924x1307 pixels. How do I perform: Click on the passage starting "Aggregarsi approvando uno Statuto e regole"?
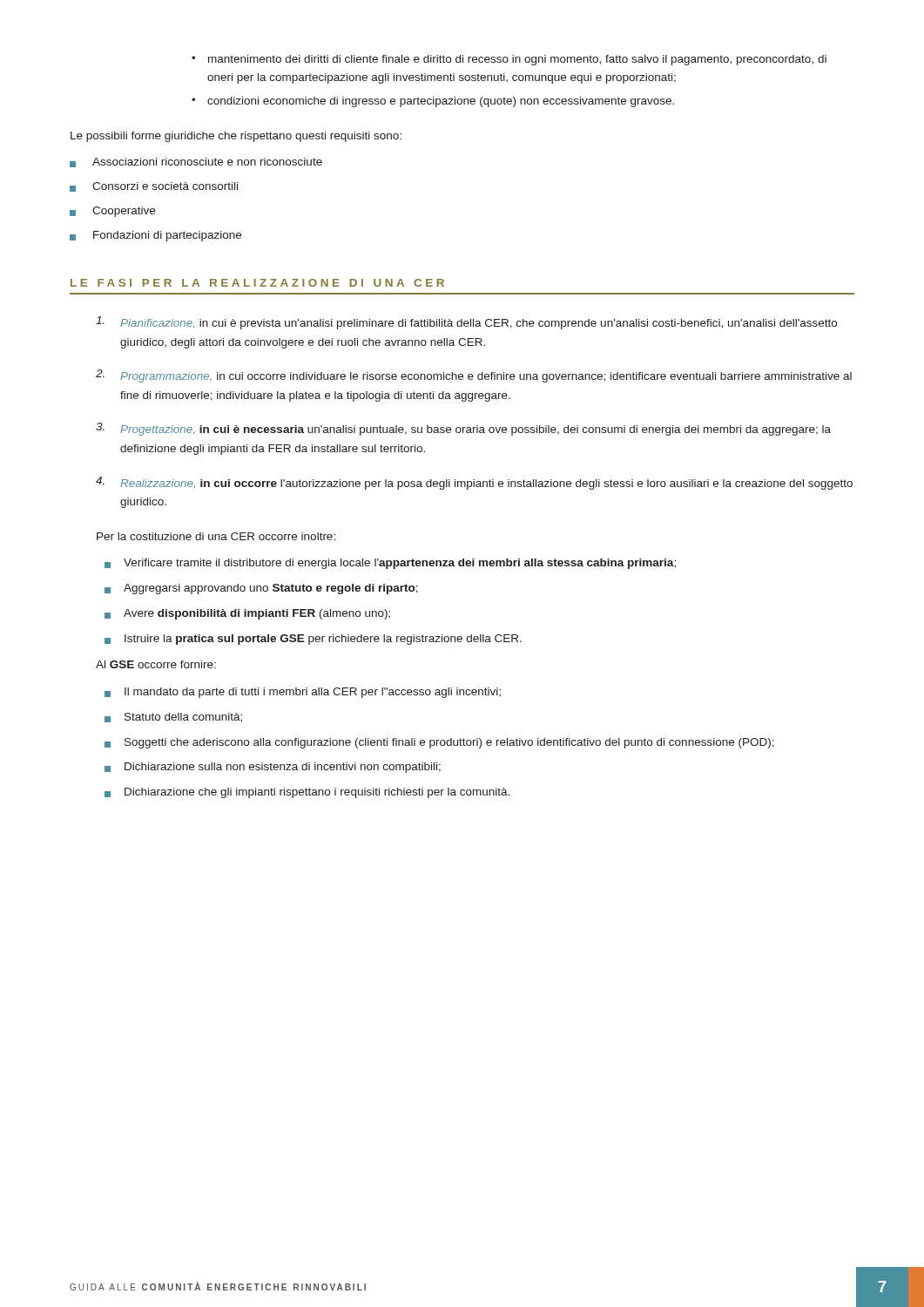[261, 589]
